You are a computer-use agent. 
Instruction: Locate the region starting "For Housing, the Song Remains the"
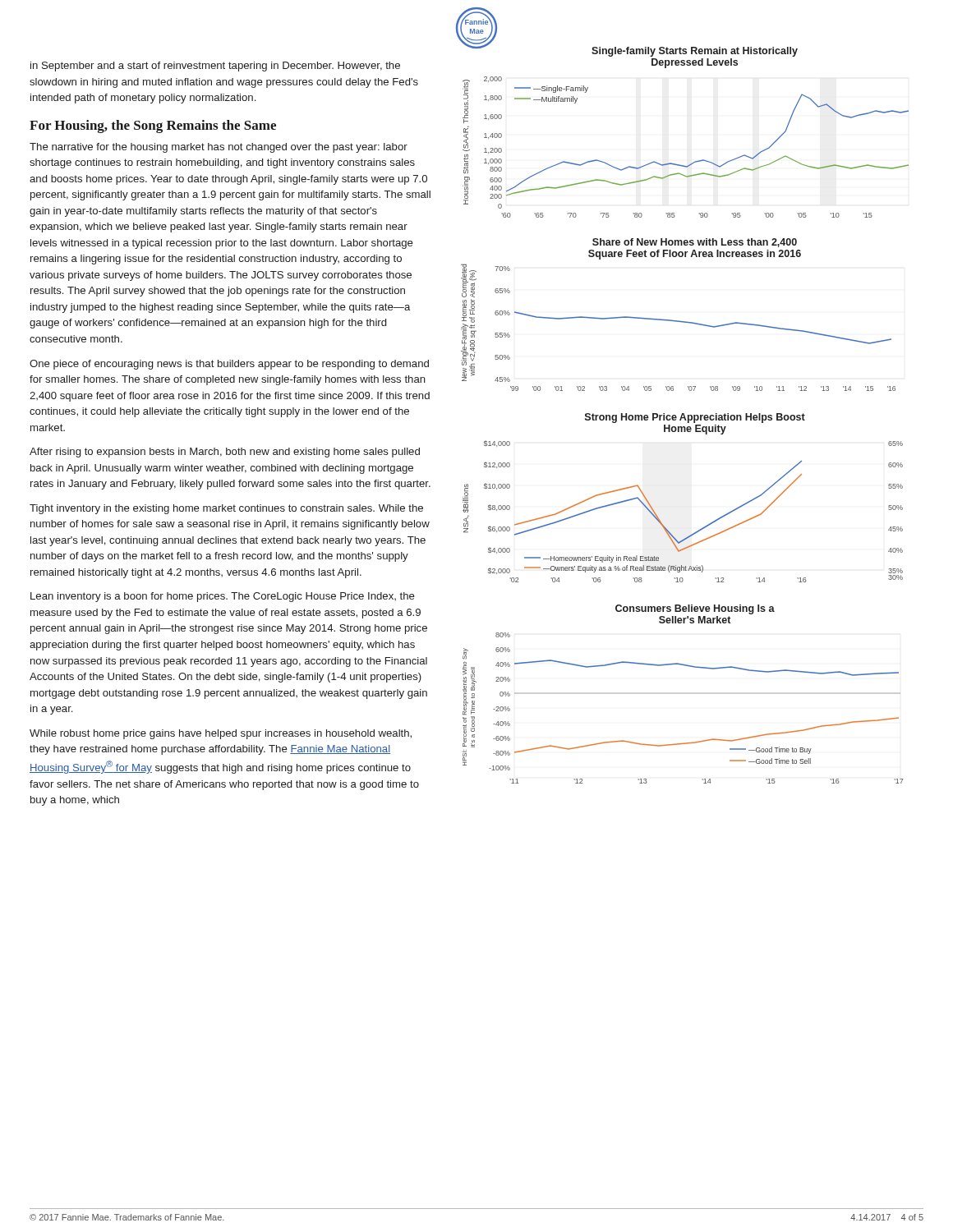tap(153, 125)
